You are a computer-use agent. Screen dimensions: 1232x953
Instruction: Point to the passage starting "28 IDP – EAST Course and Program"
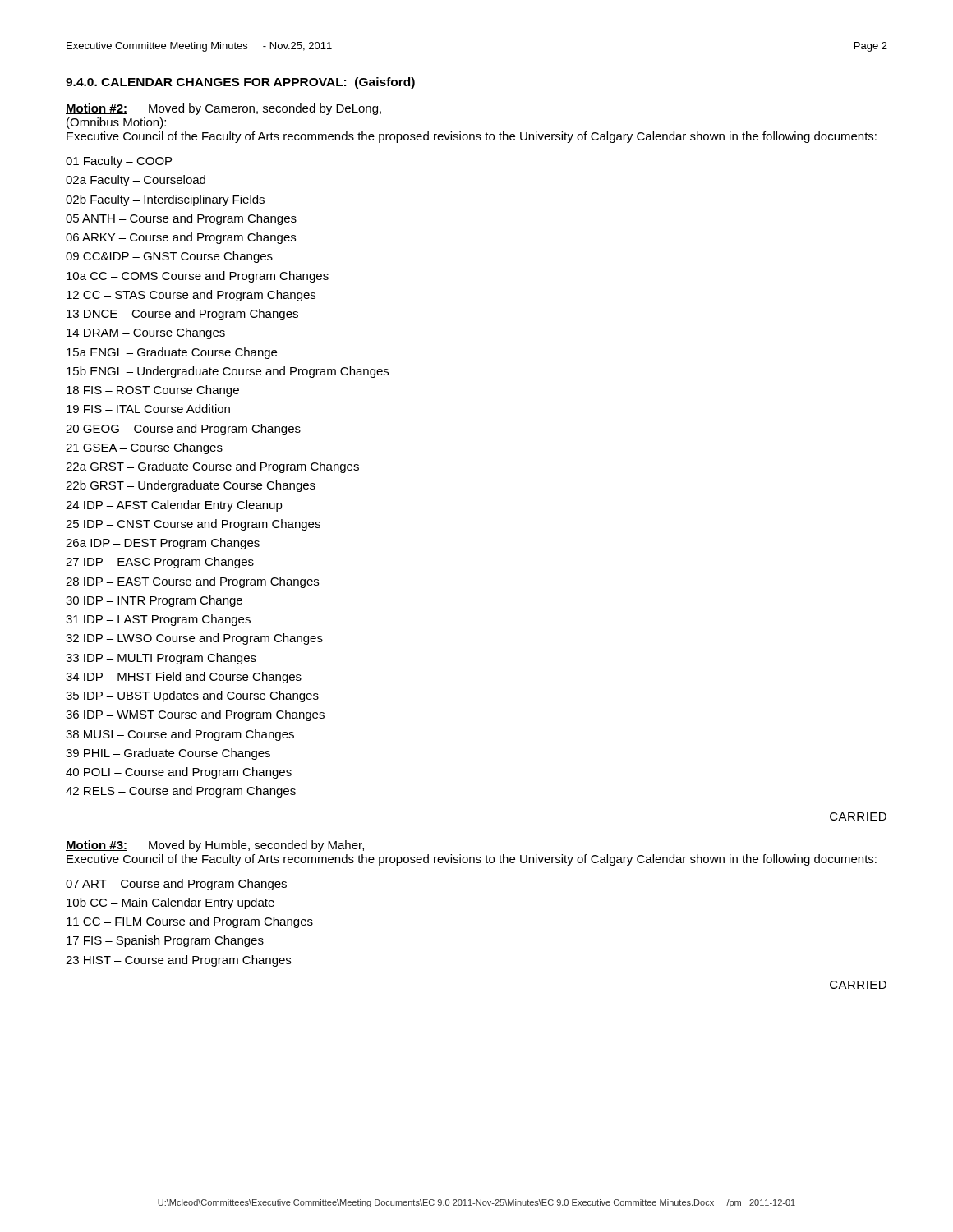pos(193,581)
